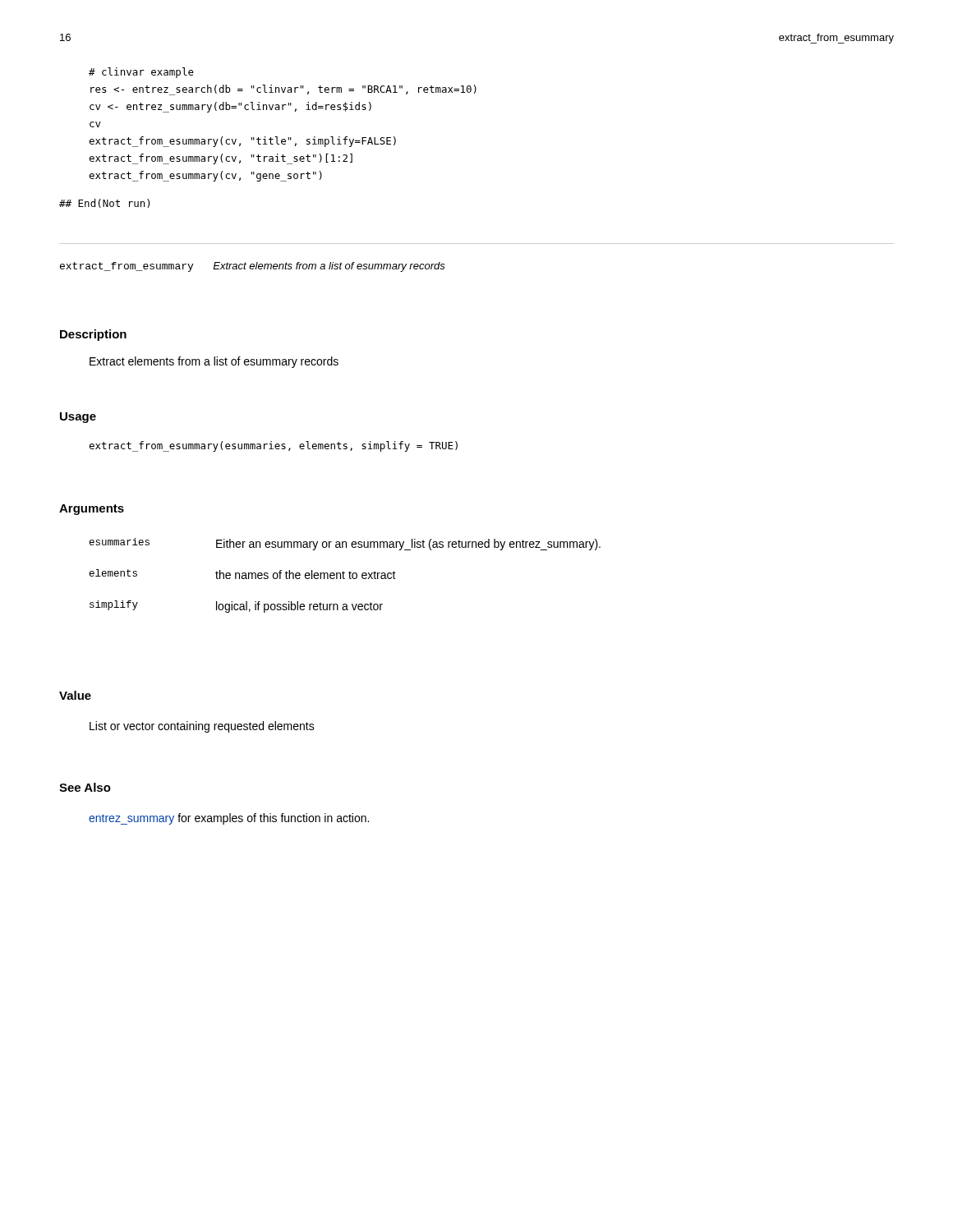This screenshot has width=953, height=1232.
Task: Locate the element starting "End(Not run)"
Action: click(x=106, y=203)
